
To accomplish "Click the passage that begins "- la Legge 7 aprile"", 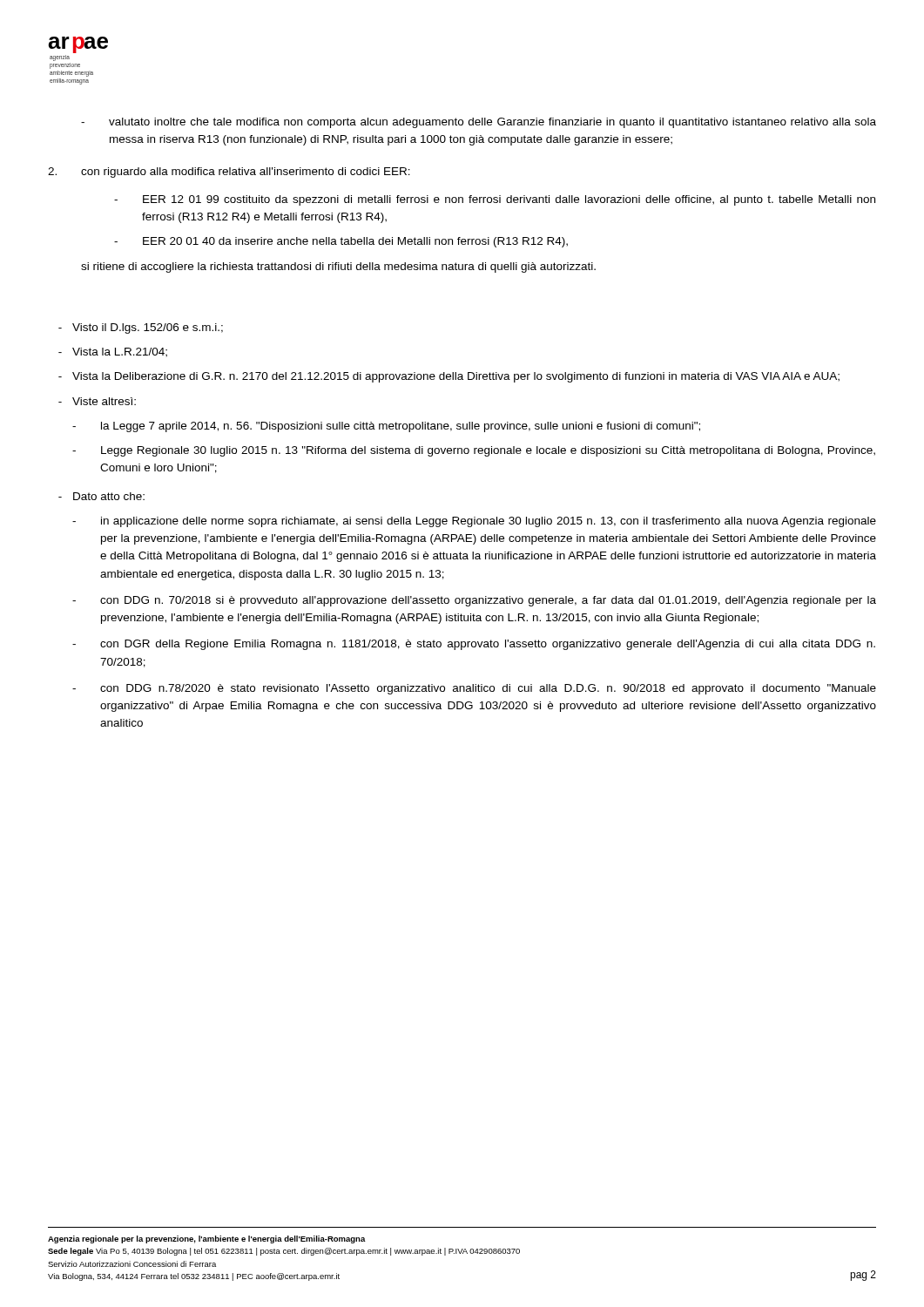I will [474, 426].
